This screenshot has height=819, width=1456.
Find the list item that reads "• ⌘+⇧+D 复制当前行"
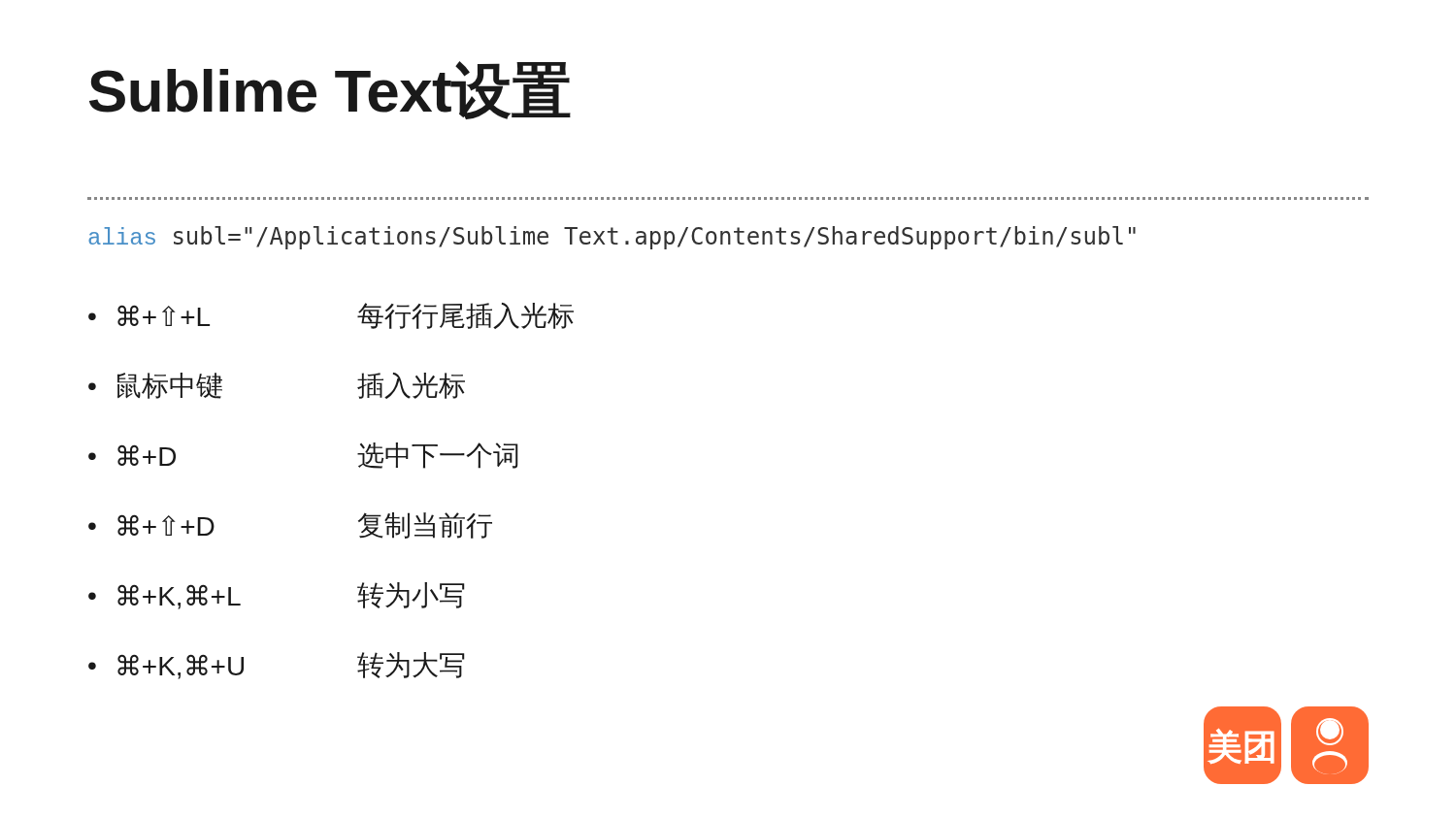pos(149,525)
